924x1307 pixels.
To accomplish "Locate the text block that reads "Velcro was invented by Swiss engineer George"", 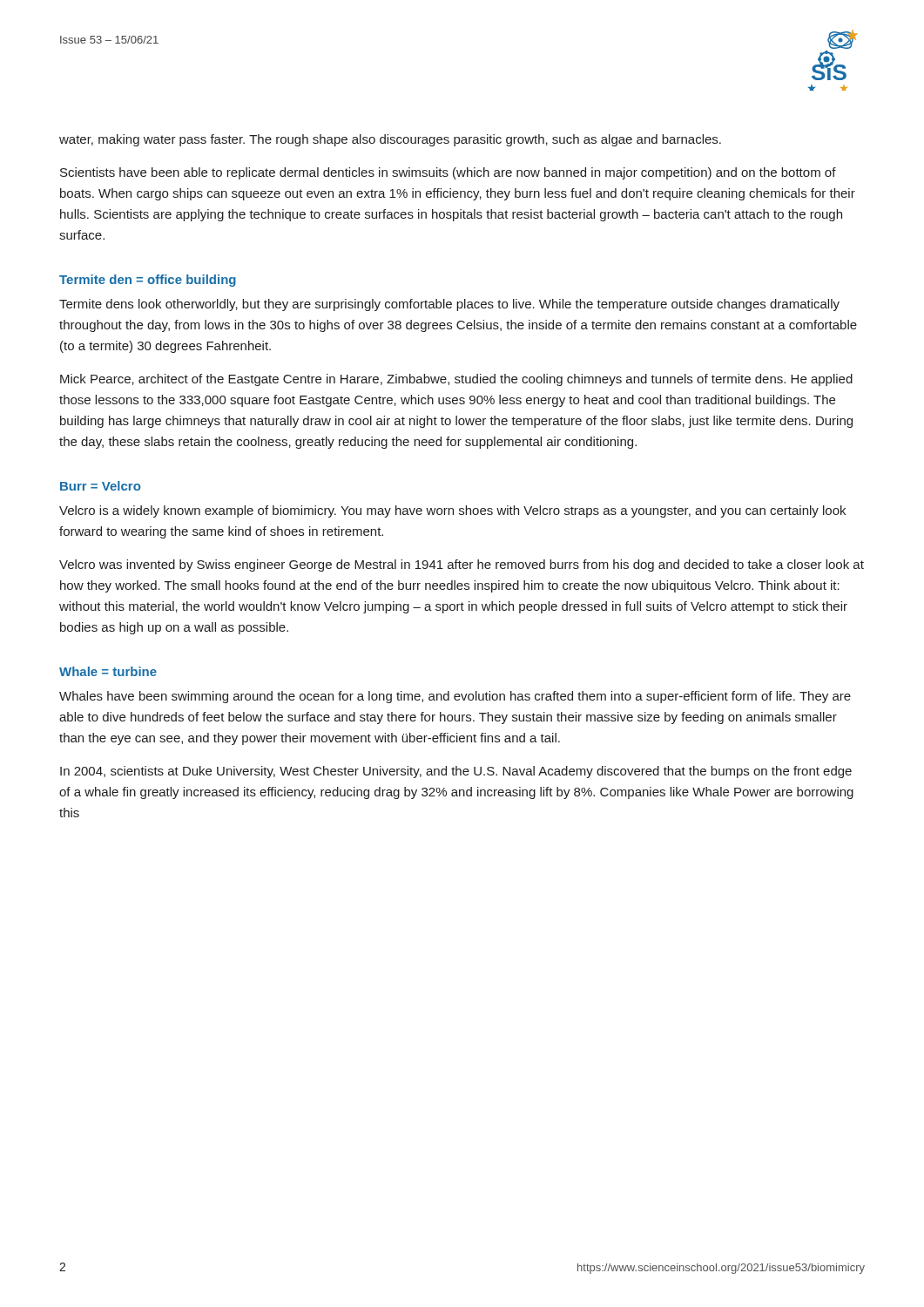I will [x=461, y=596].
